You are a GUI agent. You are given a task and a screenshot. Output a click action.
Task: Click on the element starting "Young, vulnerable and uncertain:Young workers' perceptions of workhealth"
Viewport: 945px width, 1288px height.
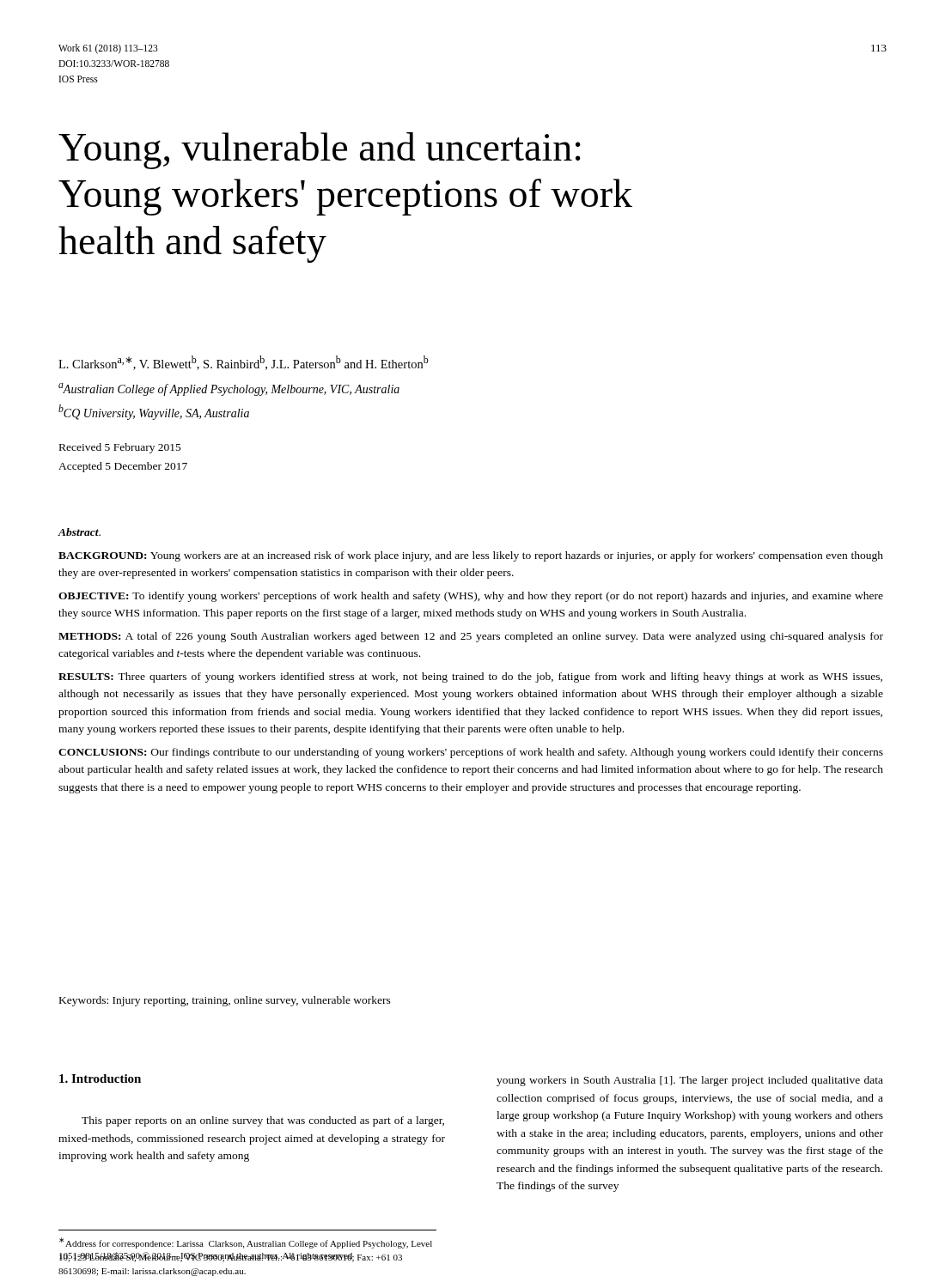point(471,194)
